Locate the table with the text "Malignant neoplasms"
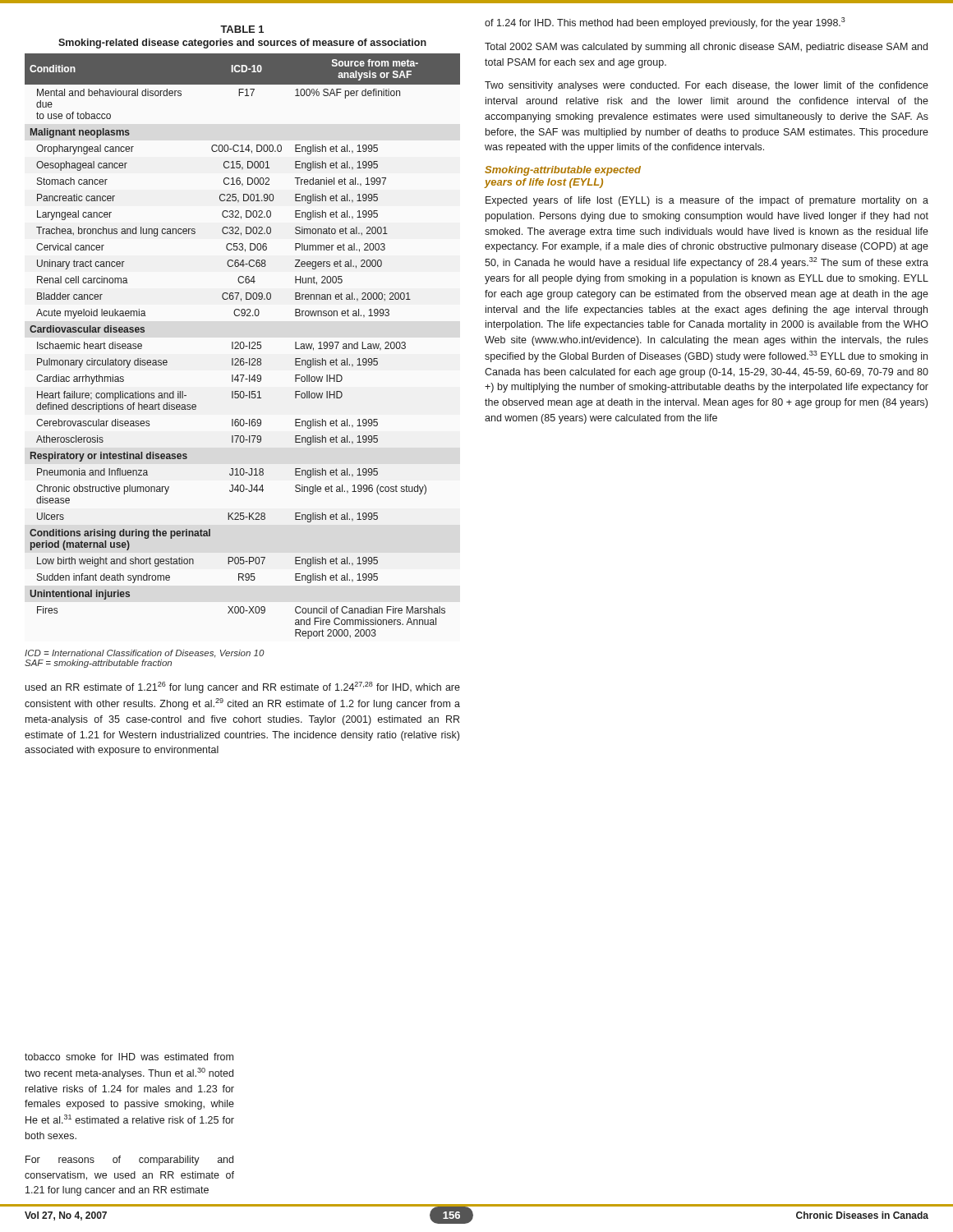Screen dimensions: 1232x953 click(242, 347)
